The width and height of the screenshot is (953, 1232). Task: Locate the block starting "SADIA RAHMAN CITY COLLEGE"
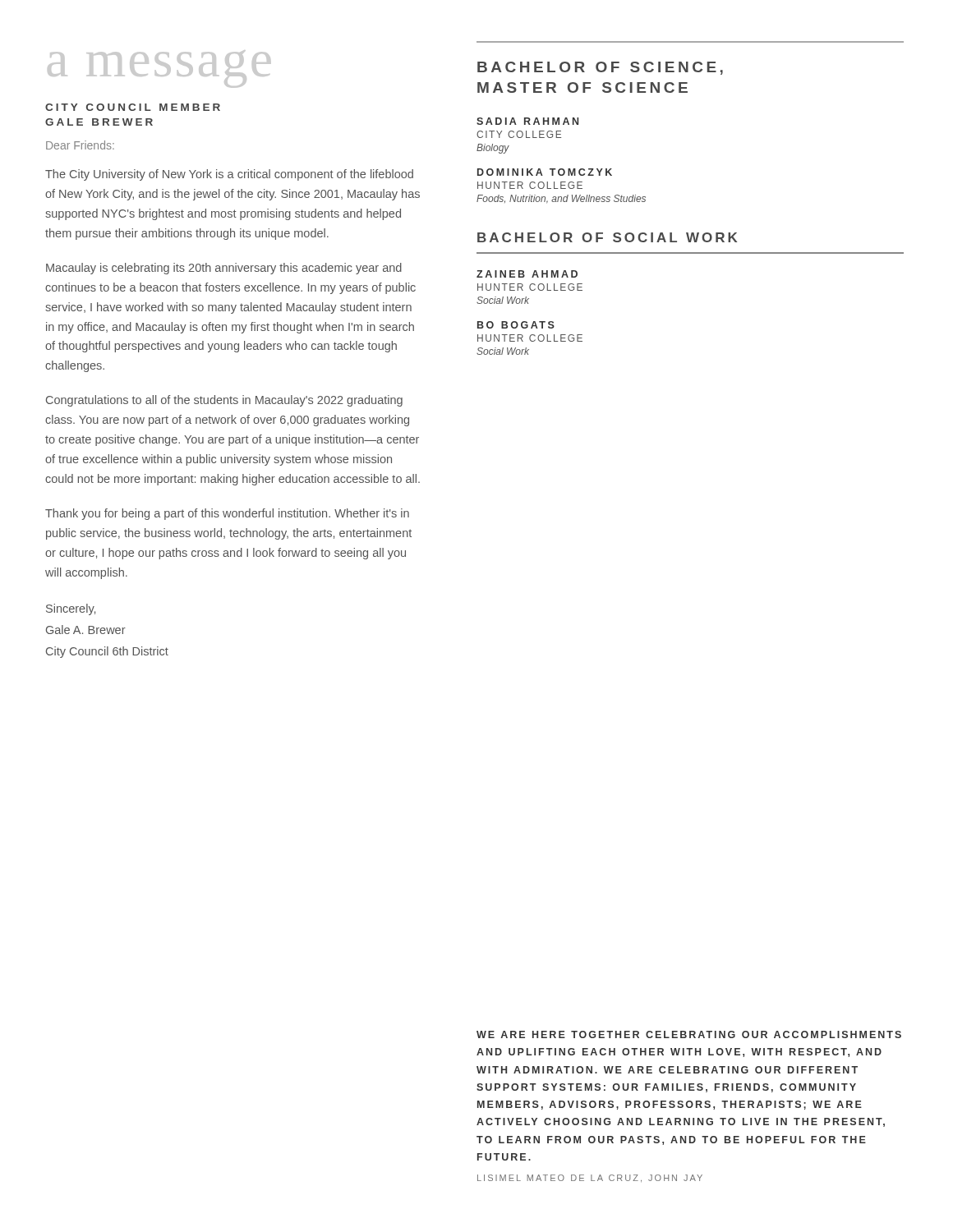[527, 121]
